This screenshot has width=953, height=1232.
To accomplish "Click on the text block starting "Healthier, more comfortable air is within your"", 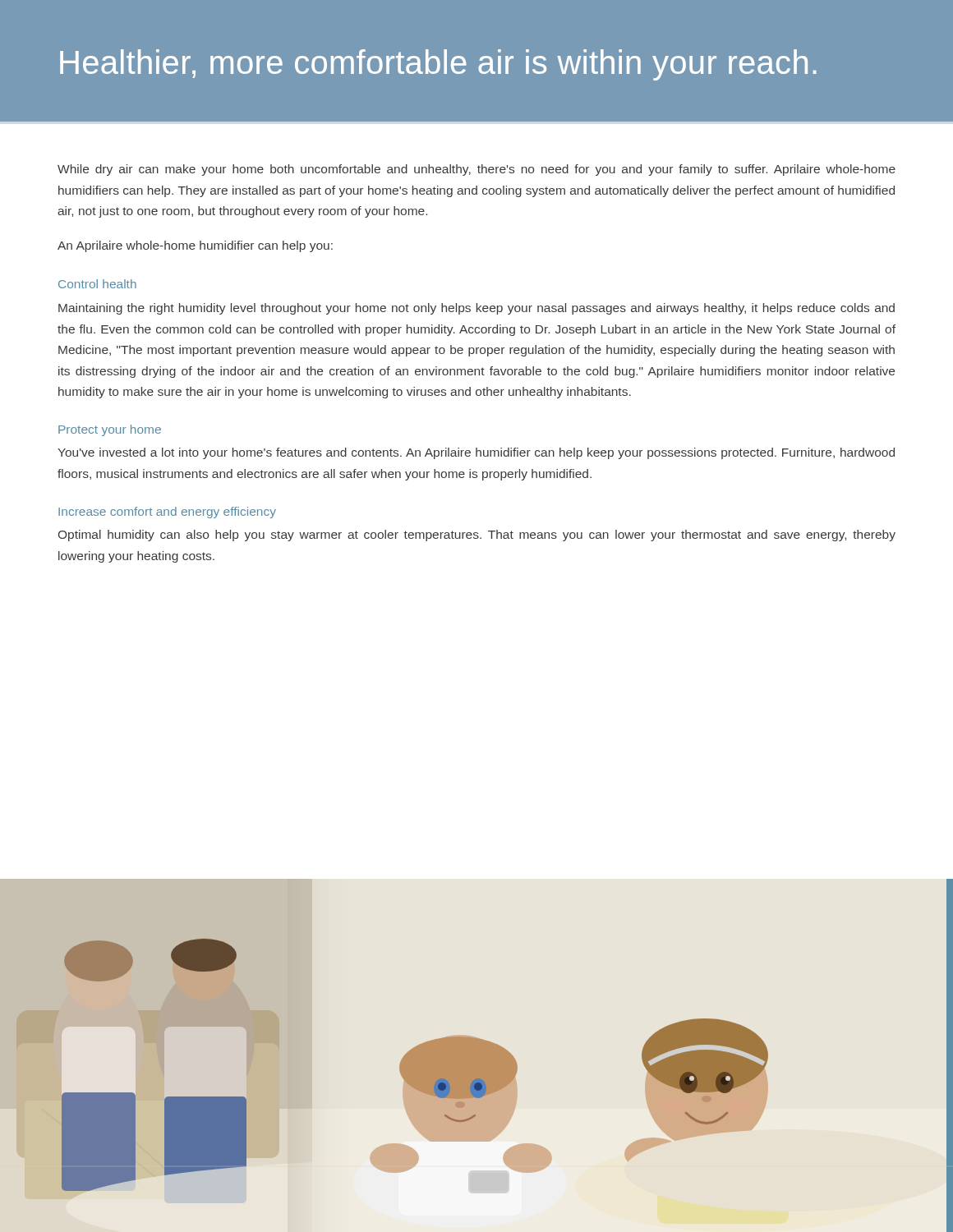I will (476, 62).
